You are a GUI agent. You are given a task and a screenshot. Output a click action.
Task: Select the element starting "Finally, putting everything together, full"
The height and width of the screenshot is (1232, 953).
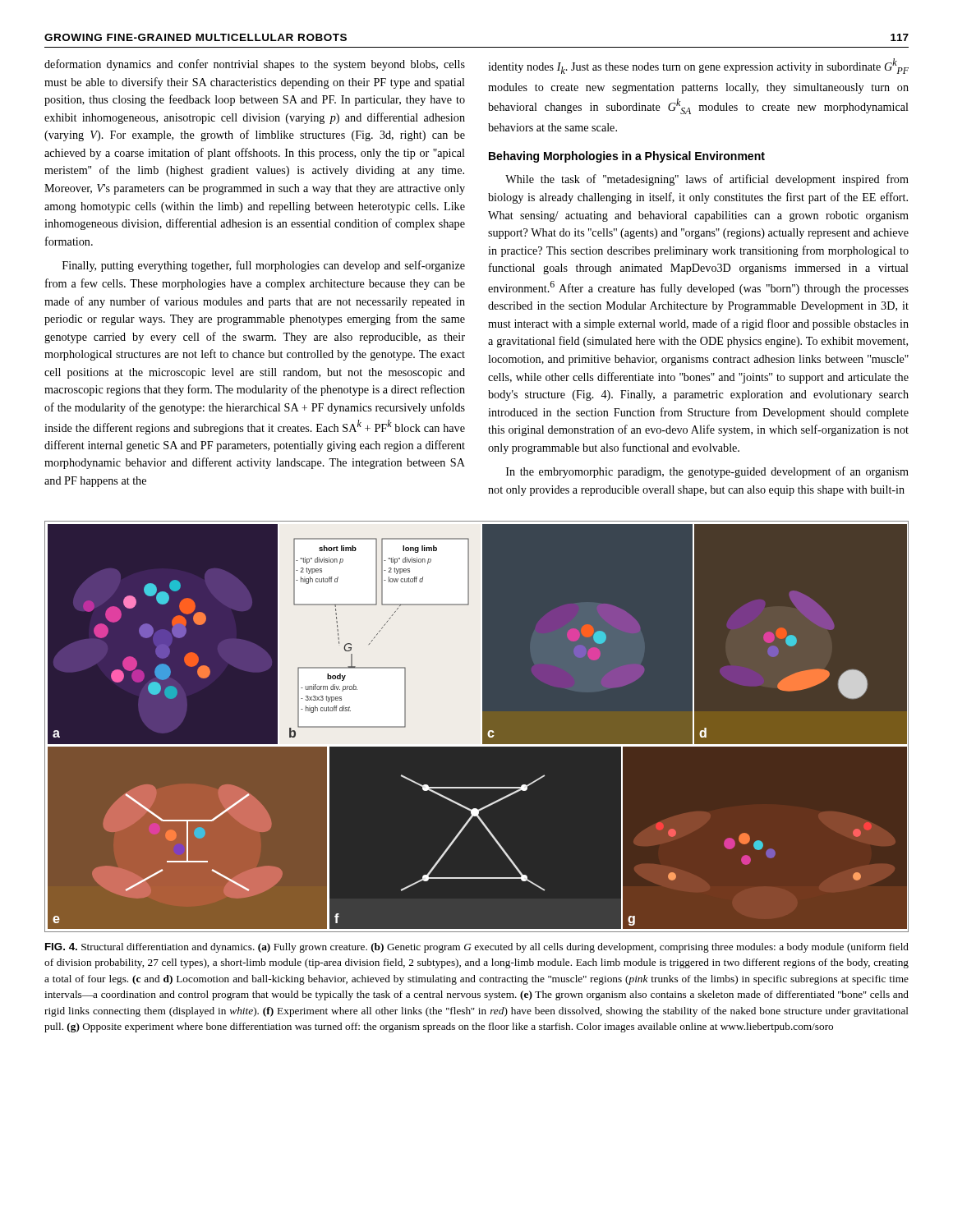point(255,374)
